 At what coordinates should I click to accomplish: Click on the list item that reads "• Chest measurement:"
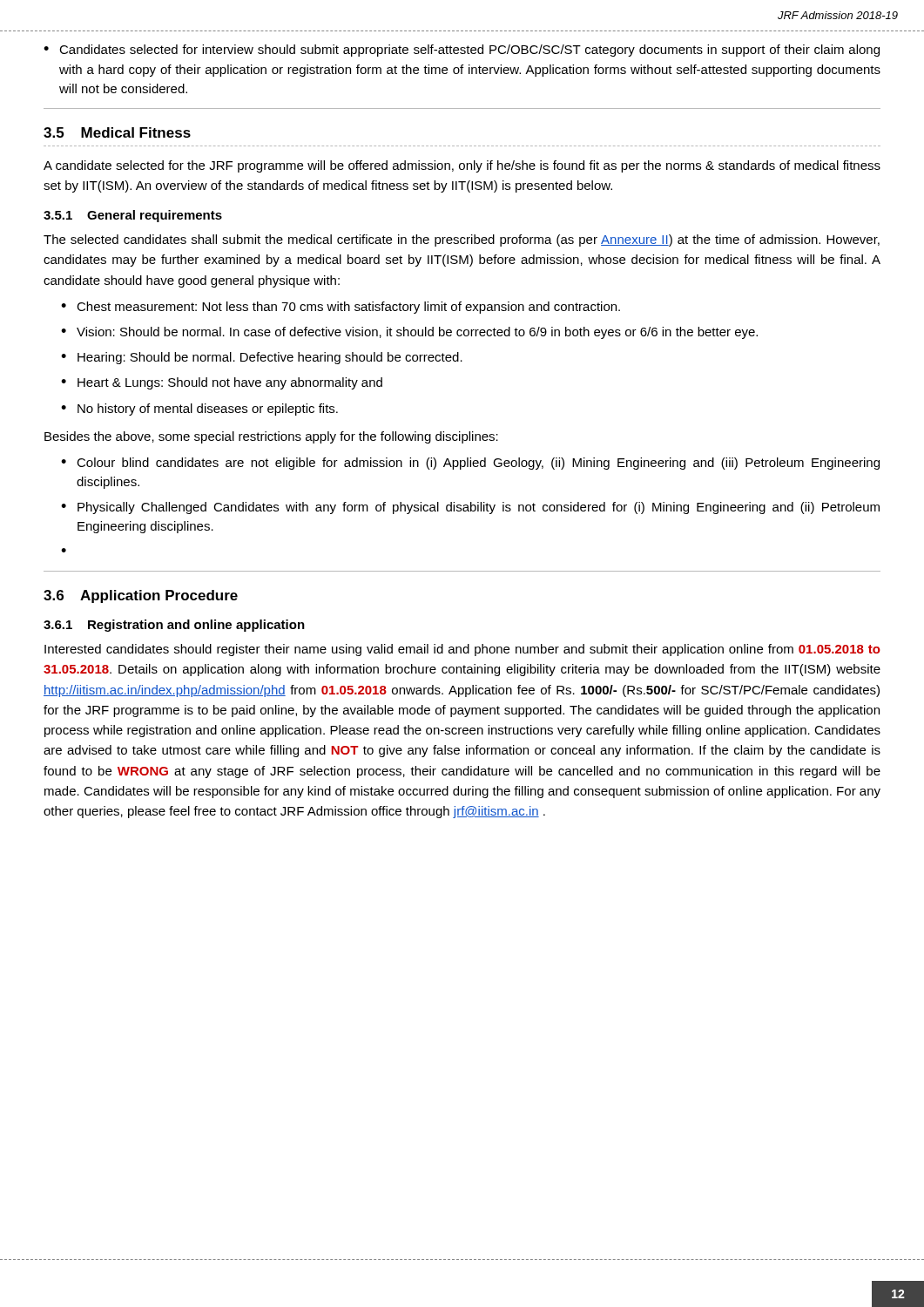(x=471, y=307)
